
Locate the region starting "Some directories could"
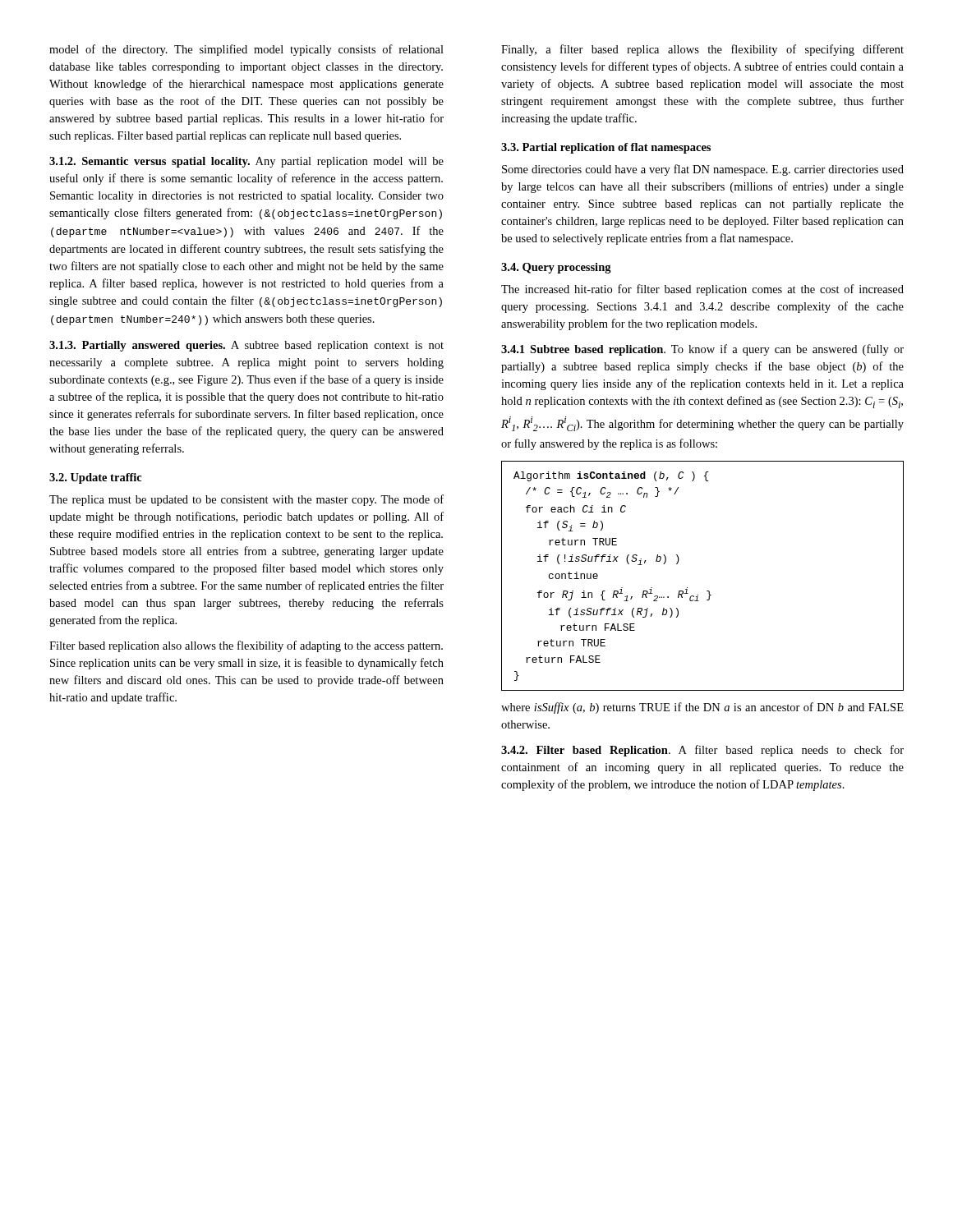702,204
